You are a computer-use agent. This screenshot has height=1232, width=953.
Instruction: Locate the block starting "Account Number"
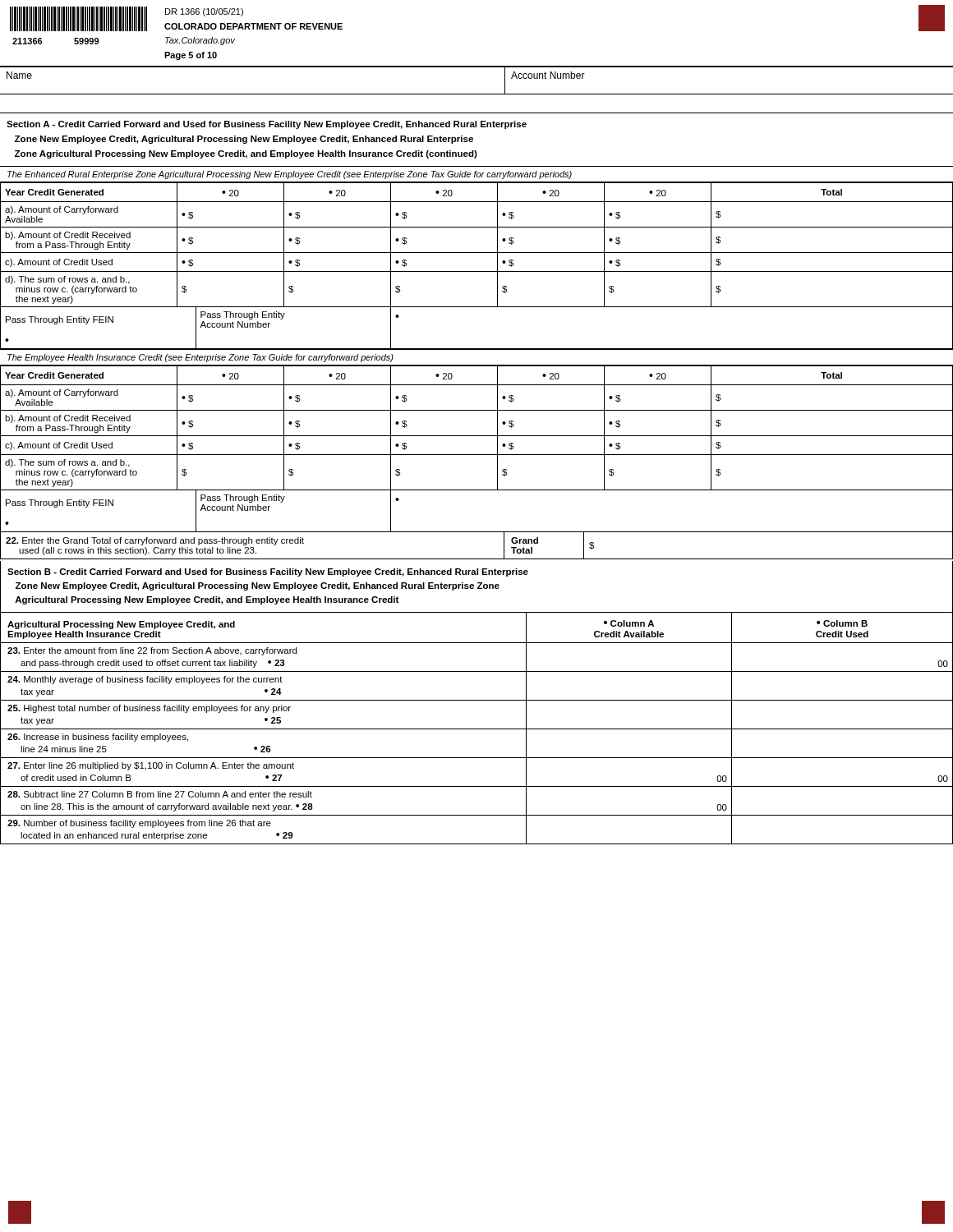548,76
